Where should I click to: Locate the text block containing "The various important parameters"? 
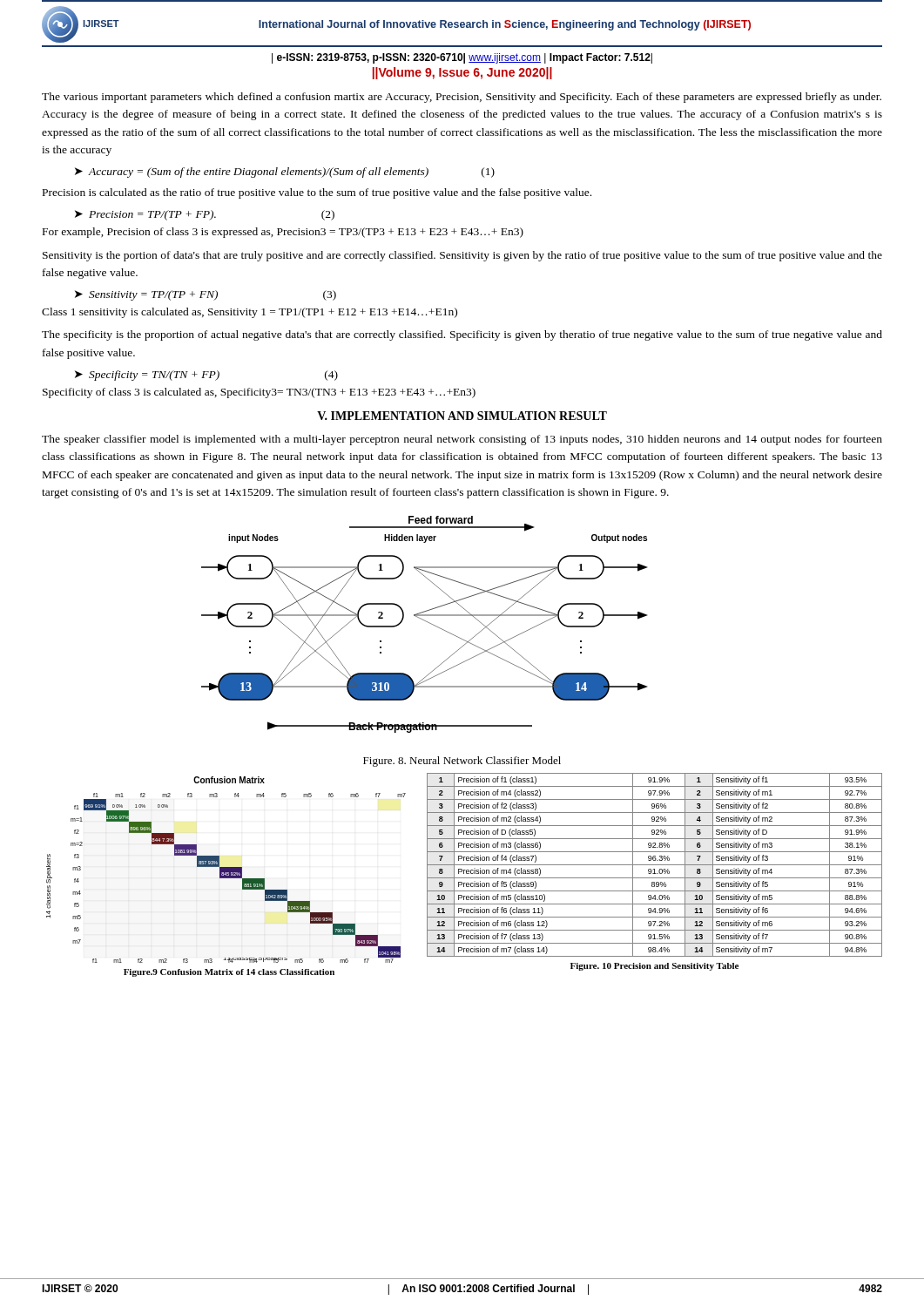462,123
